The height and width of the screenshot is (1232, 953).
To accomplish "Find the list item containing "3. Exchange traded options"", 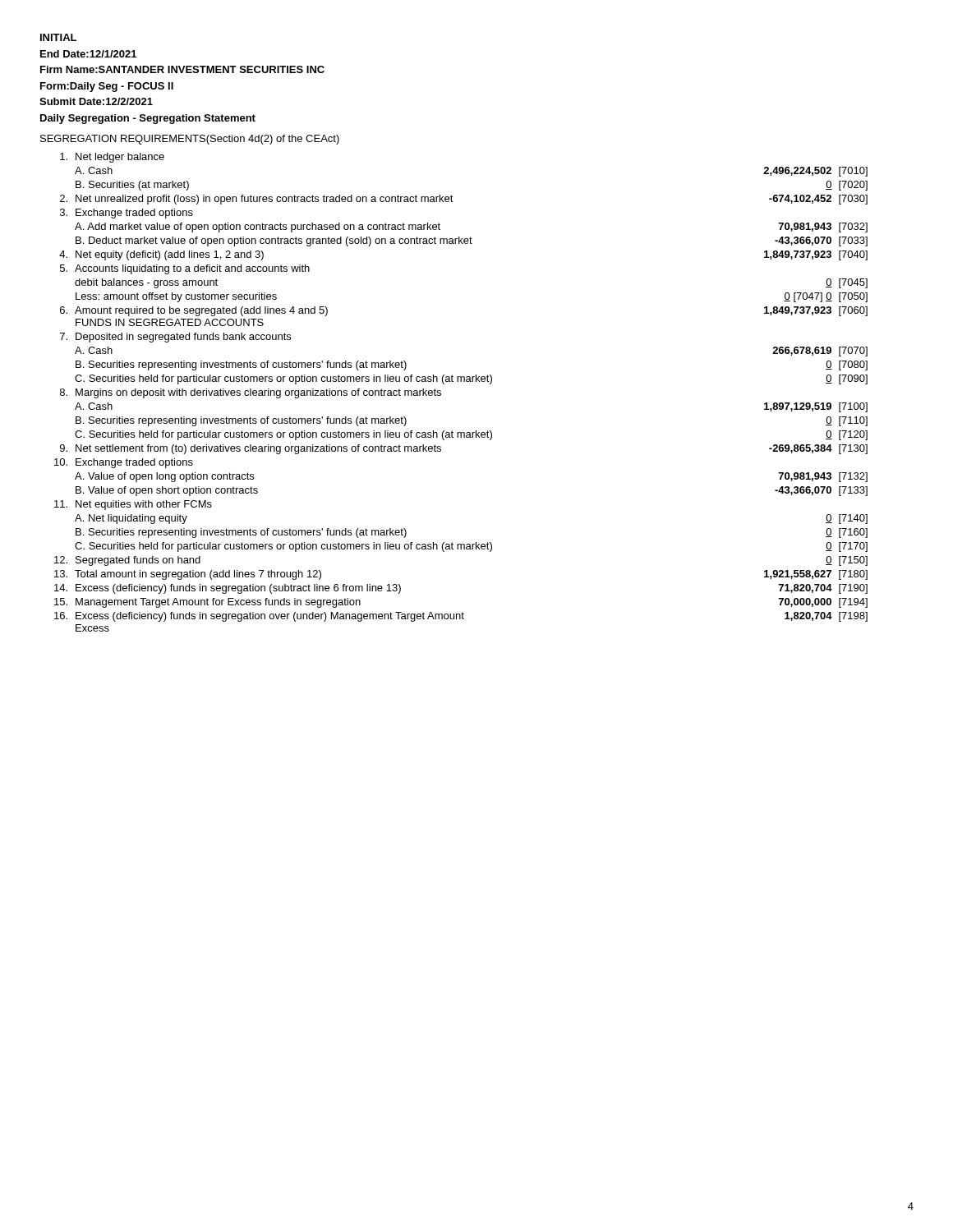I will pos(127,214).
